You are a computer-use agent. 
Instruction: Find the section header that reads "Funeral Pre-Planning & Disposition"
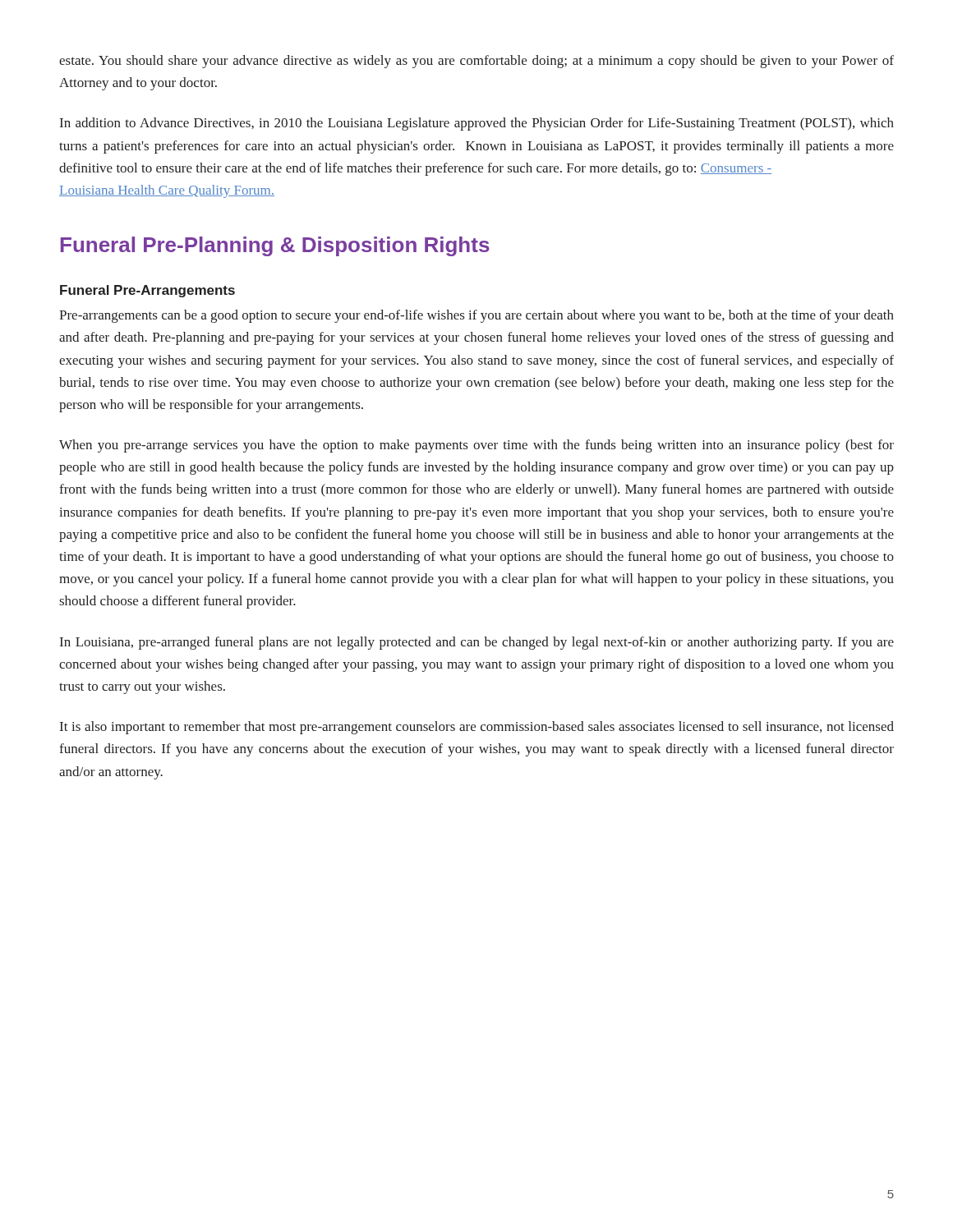click(x=275, y=245)
